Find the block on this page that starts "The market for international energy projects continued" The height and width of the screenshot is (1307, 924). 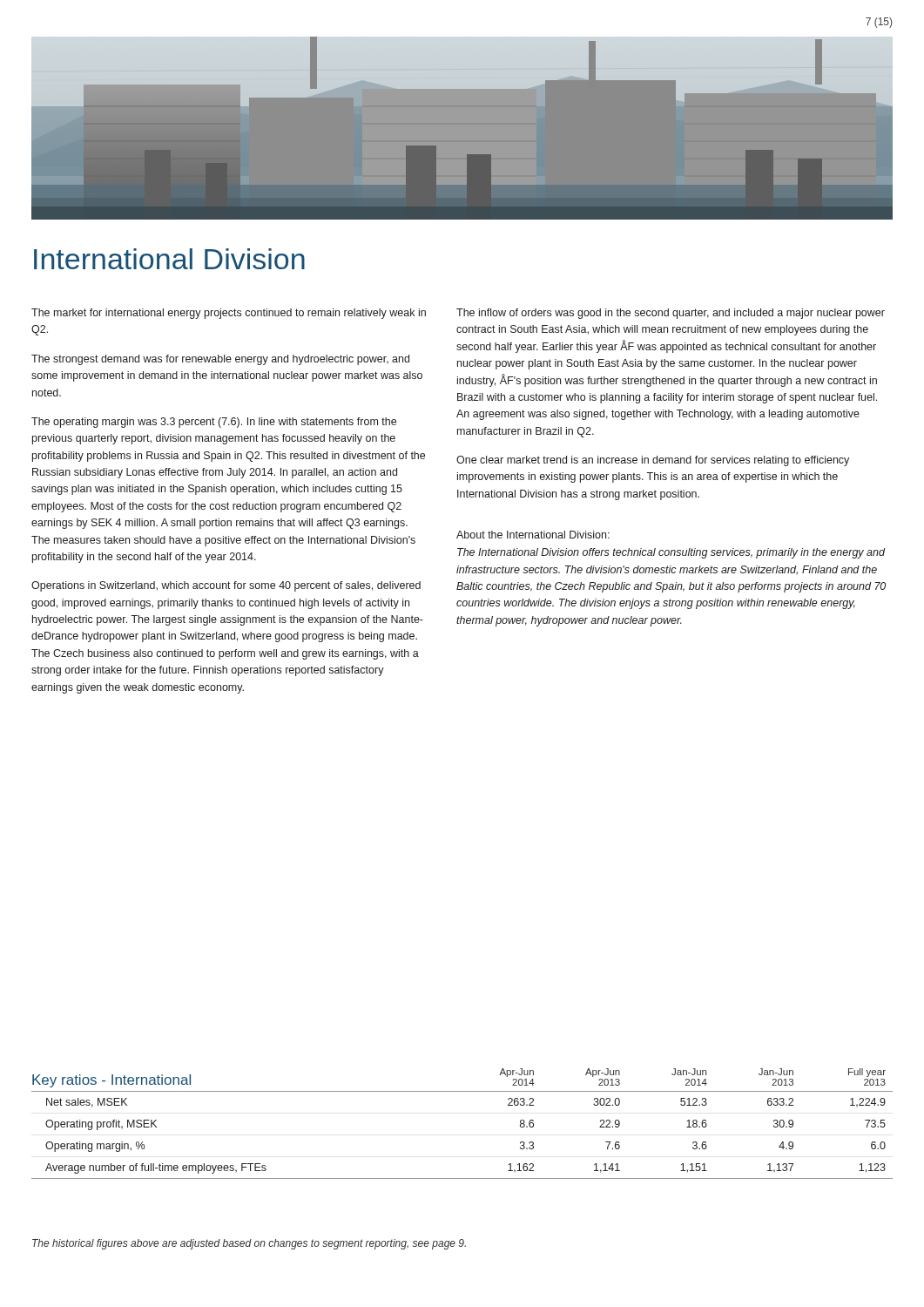(x=229, y=321)
